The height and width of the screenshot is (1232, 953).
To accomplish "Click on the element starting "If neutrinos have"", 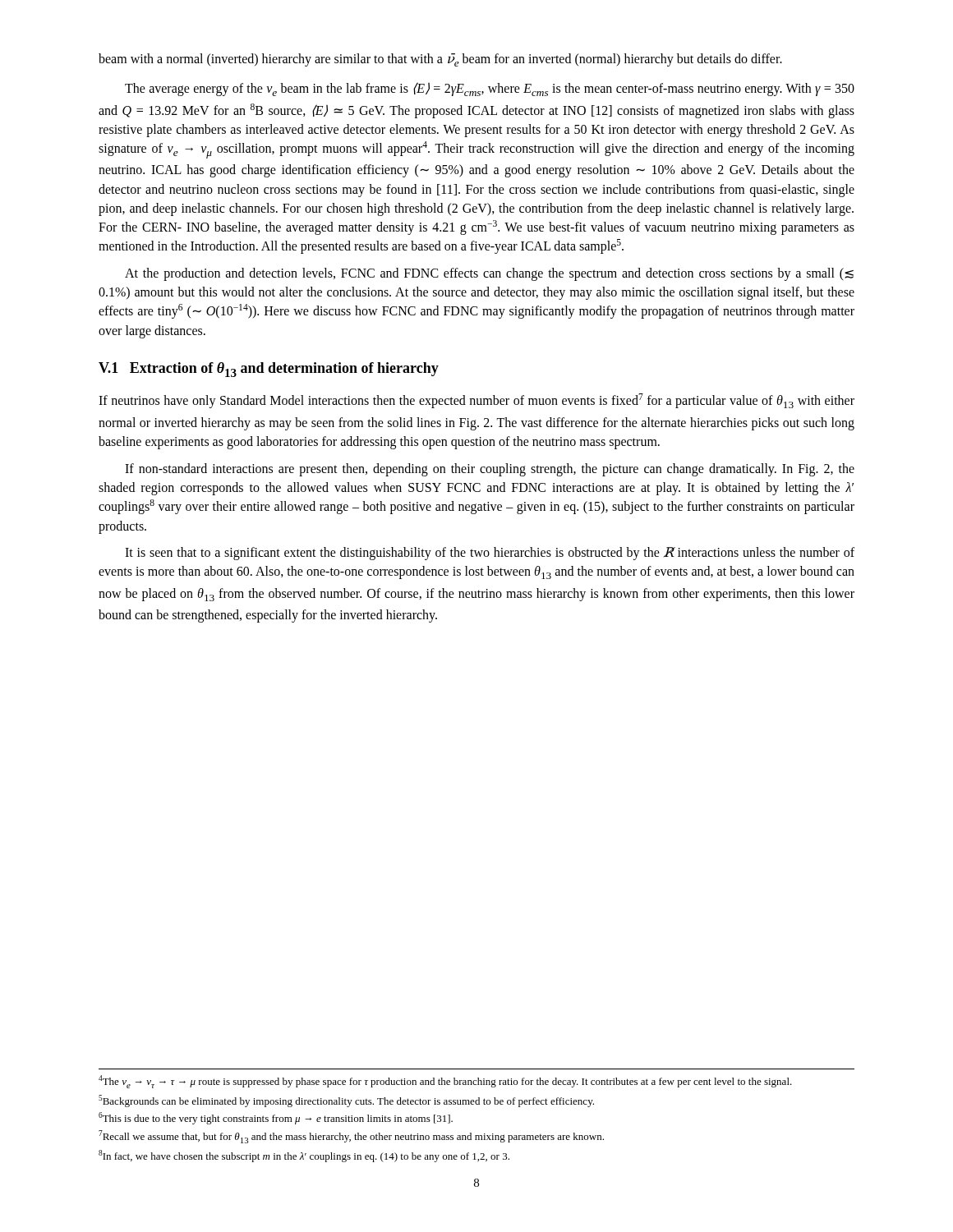I will [476, 508].
